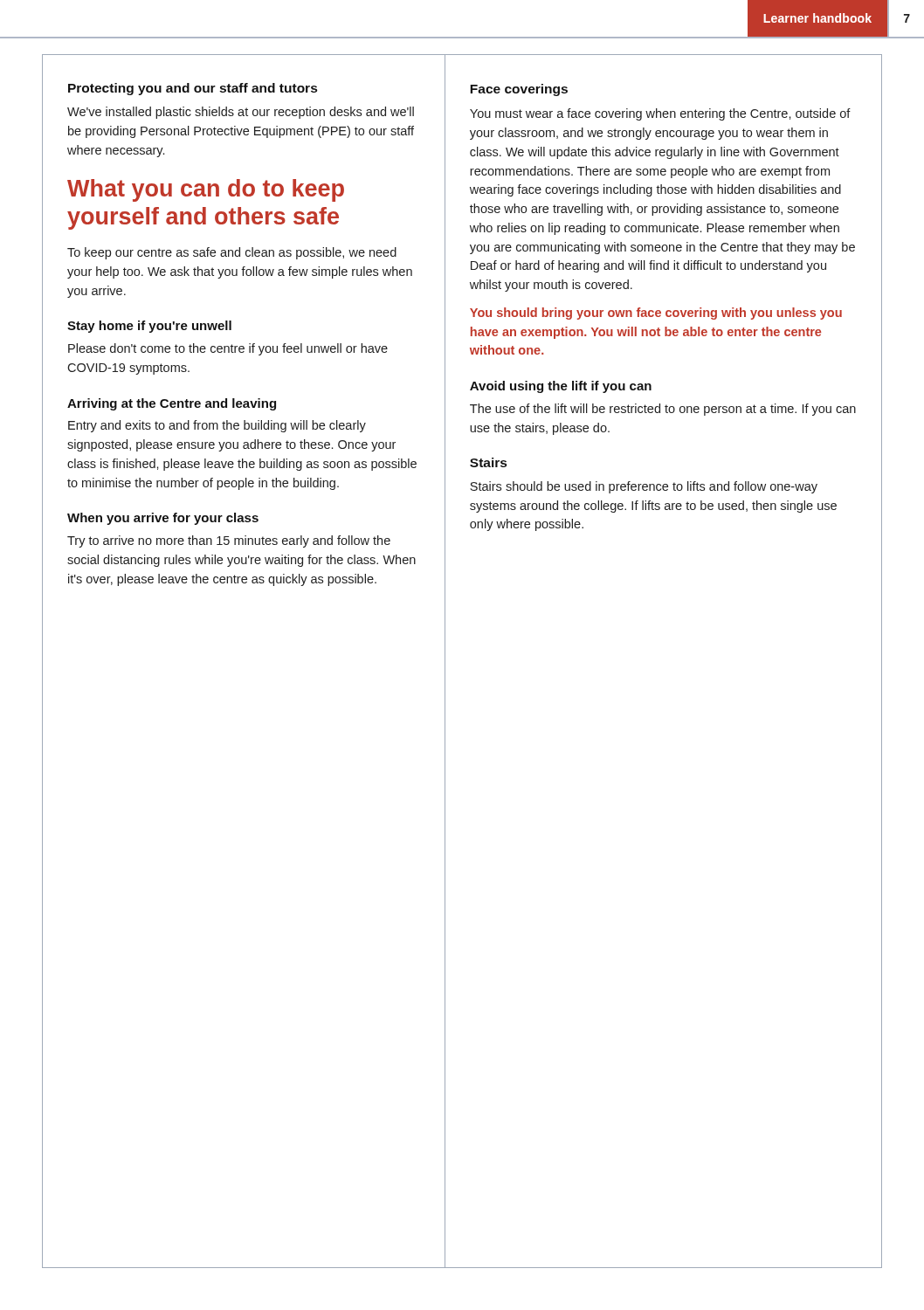Where is the passage that starts "We've installed plastic shields at our"?

(x=241, y=131)
